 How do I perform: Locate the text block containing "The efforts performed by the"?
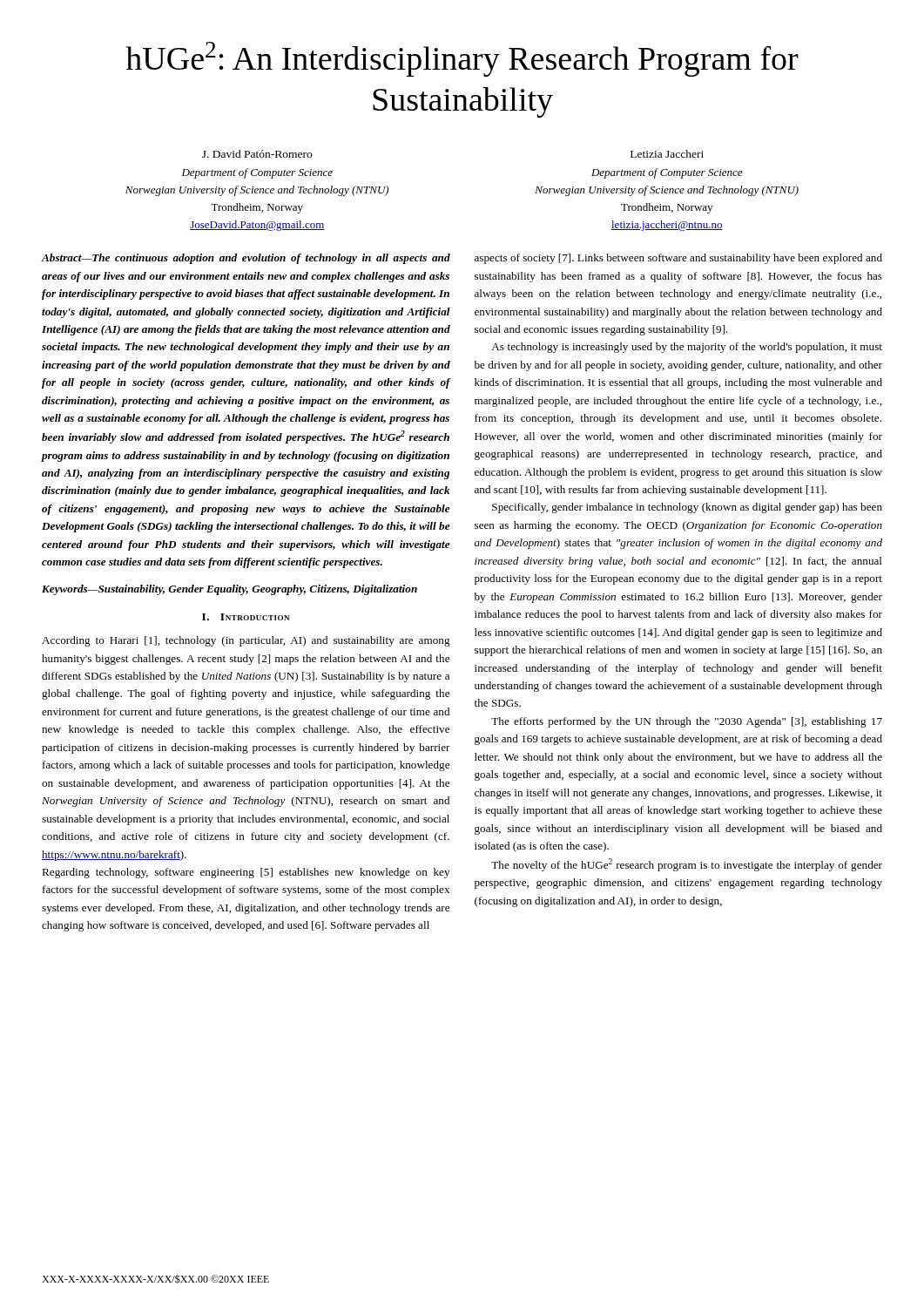678,784
